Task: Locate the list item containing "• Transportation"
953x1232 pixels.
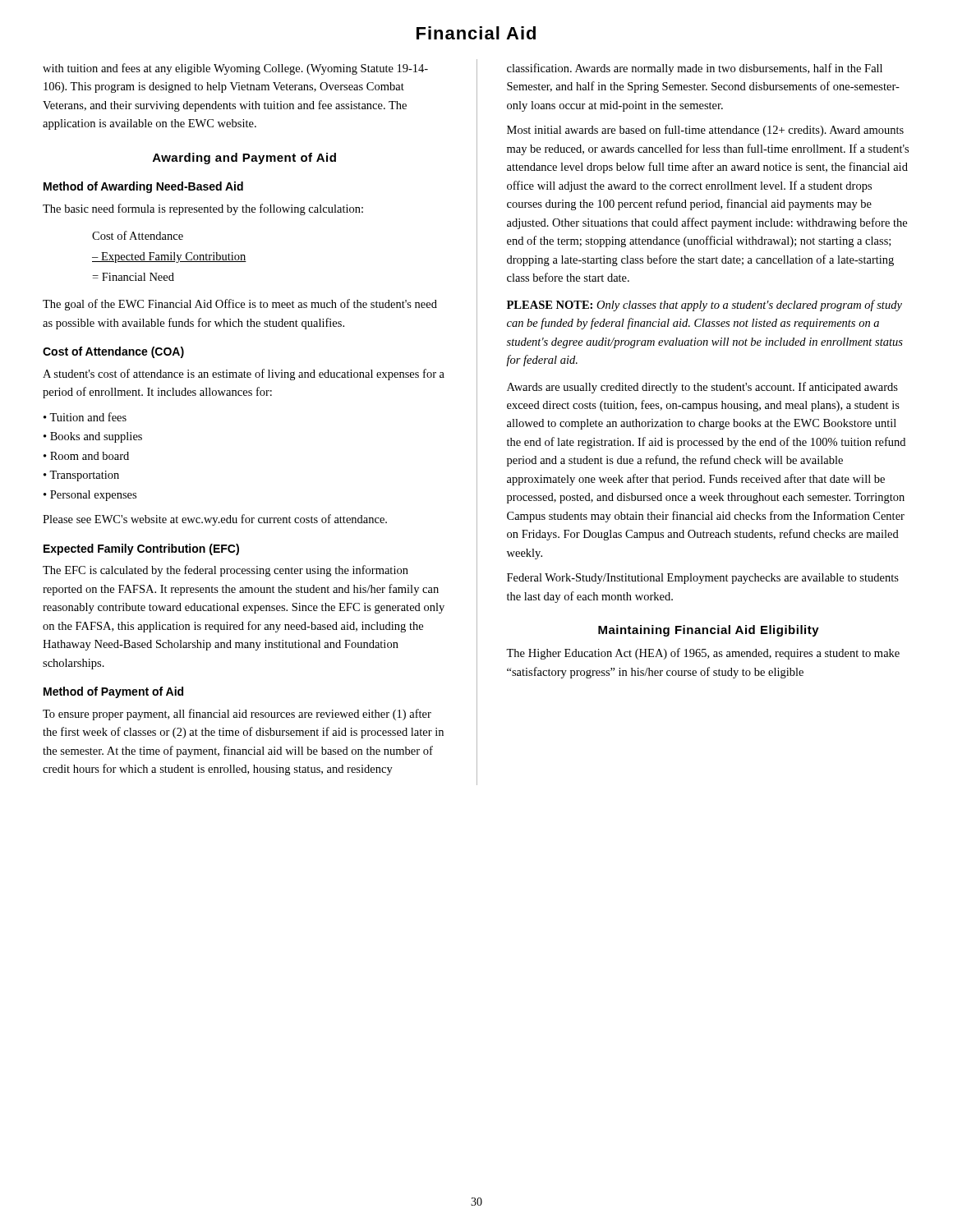Action: coord(81,475)
